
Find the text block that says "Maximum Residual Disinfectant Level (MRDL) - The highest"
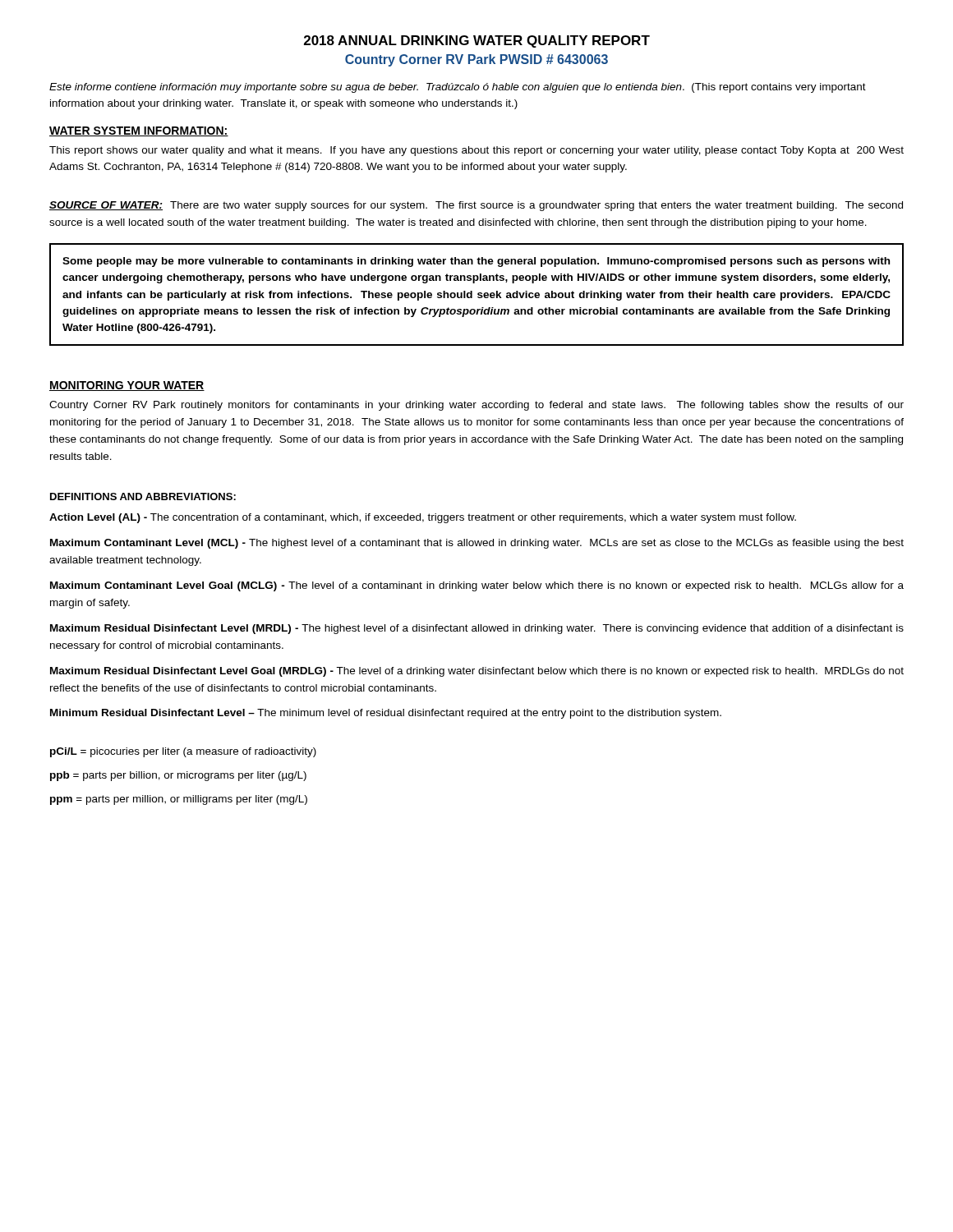coord(476,636)
